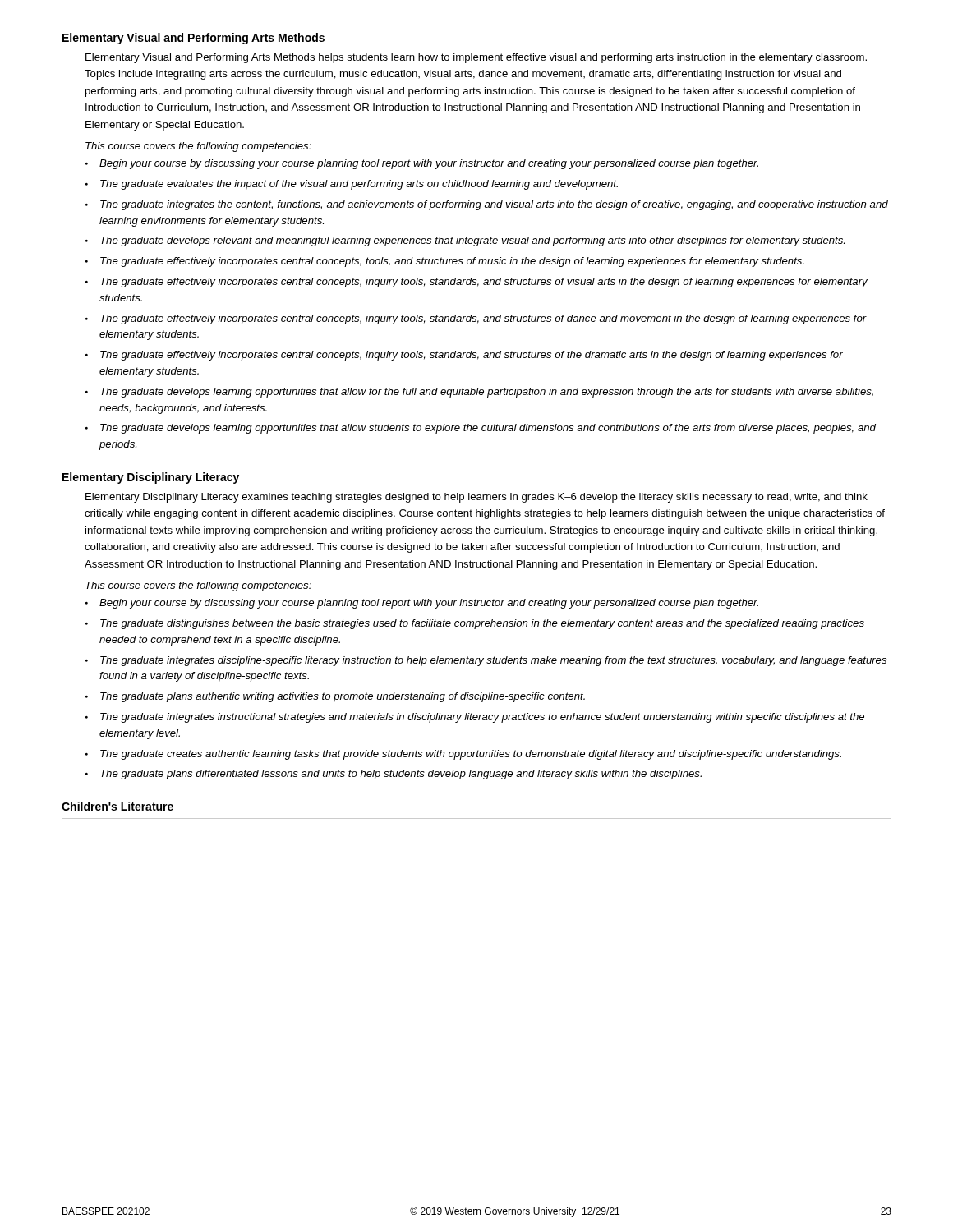
Task: Locate the section header that says "Children's Literature"
Action: (x=118, y=807)
